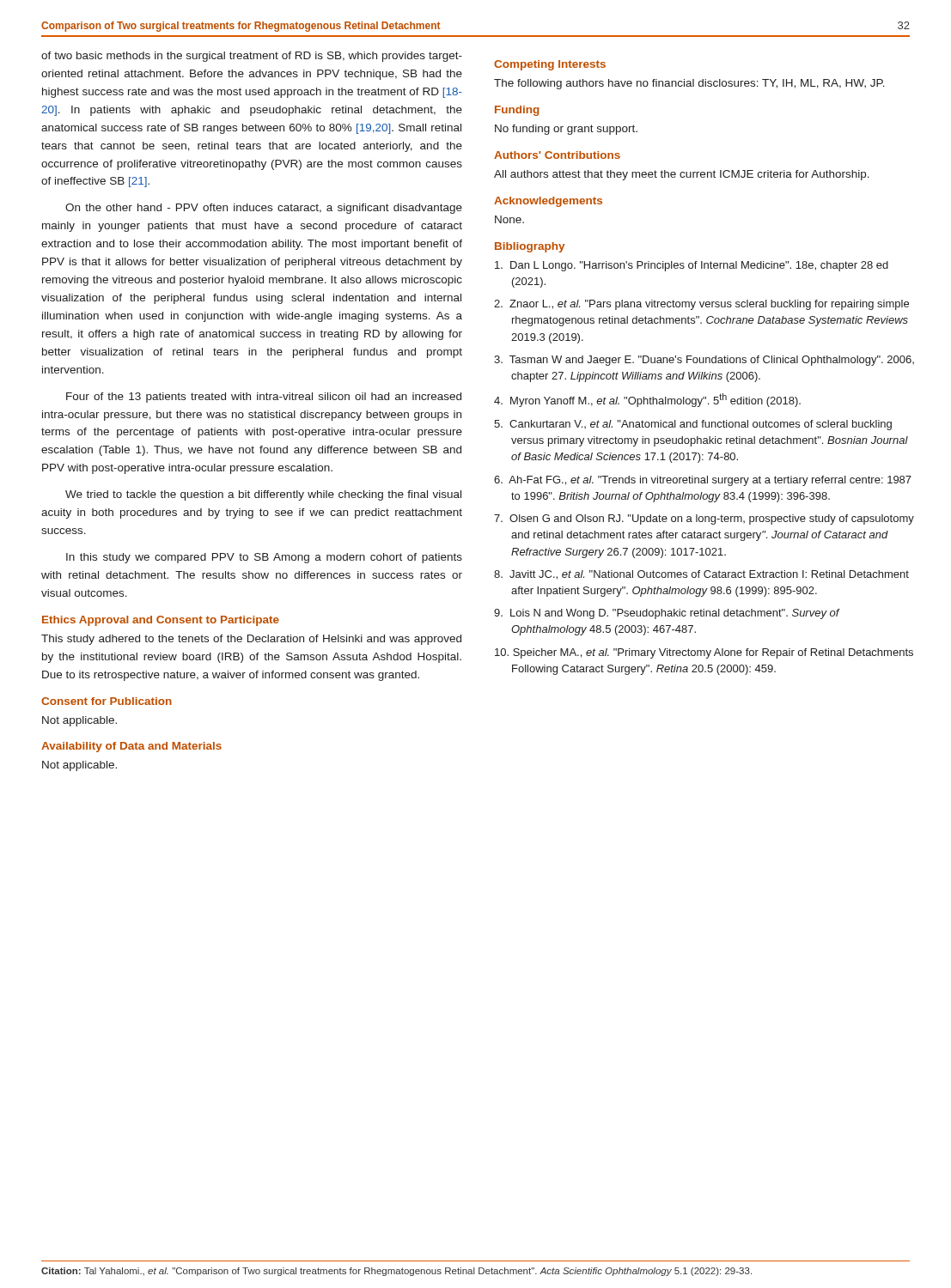Locate the text starting "of two basic methods in the surgical"
This screenshot has width=951, height=1288.
pos(252,119)
